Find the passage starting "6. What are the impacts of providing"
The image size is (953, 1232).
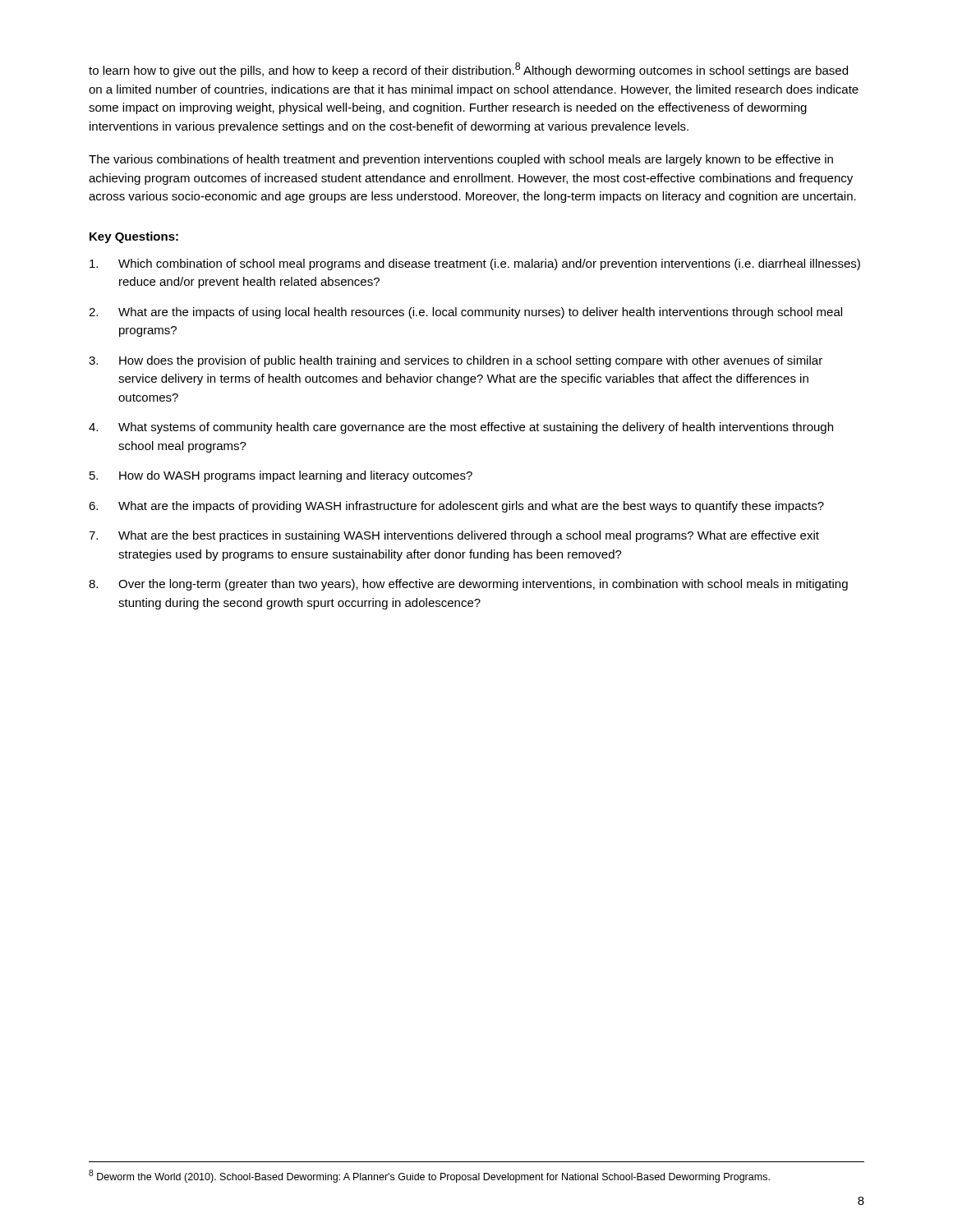tap(476, 506)
